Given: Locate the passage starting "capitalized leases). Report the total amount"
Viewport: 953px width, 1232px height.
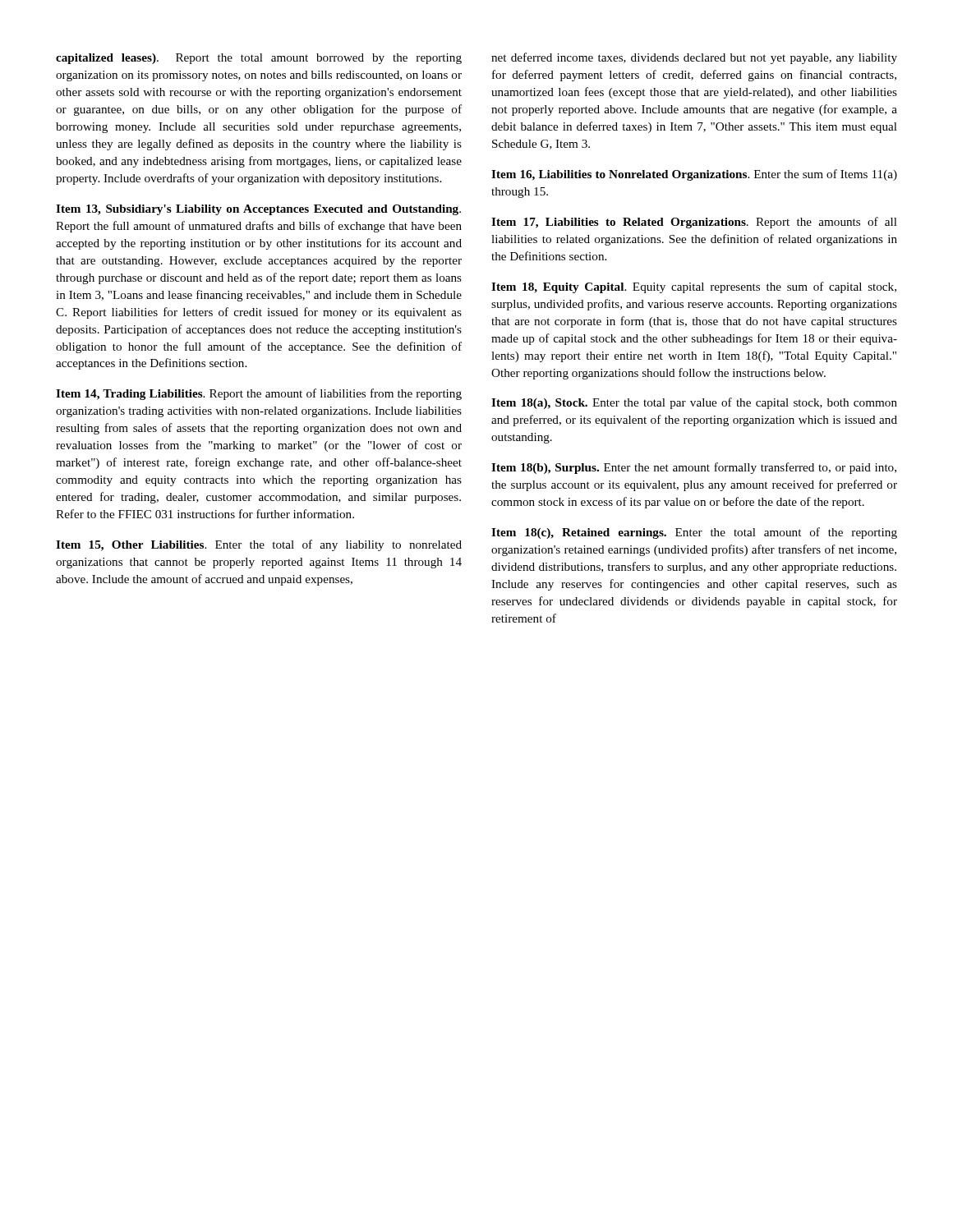Looking at the screenshot, I should [x=259, y=118].
